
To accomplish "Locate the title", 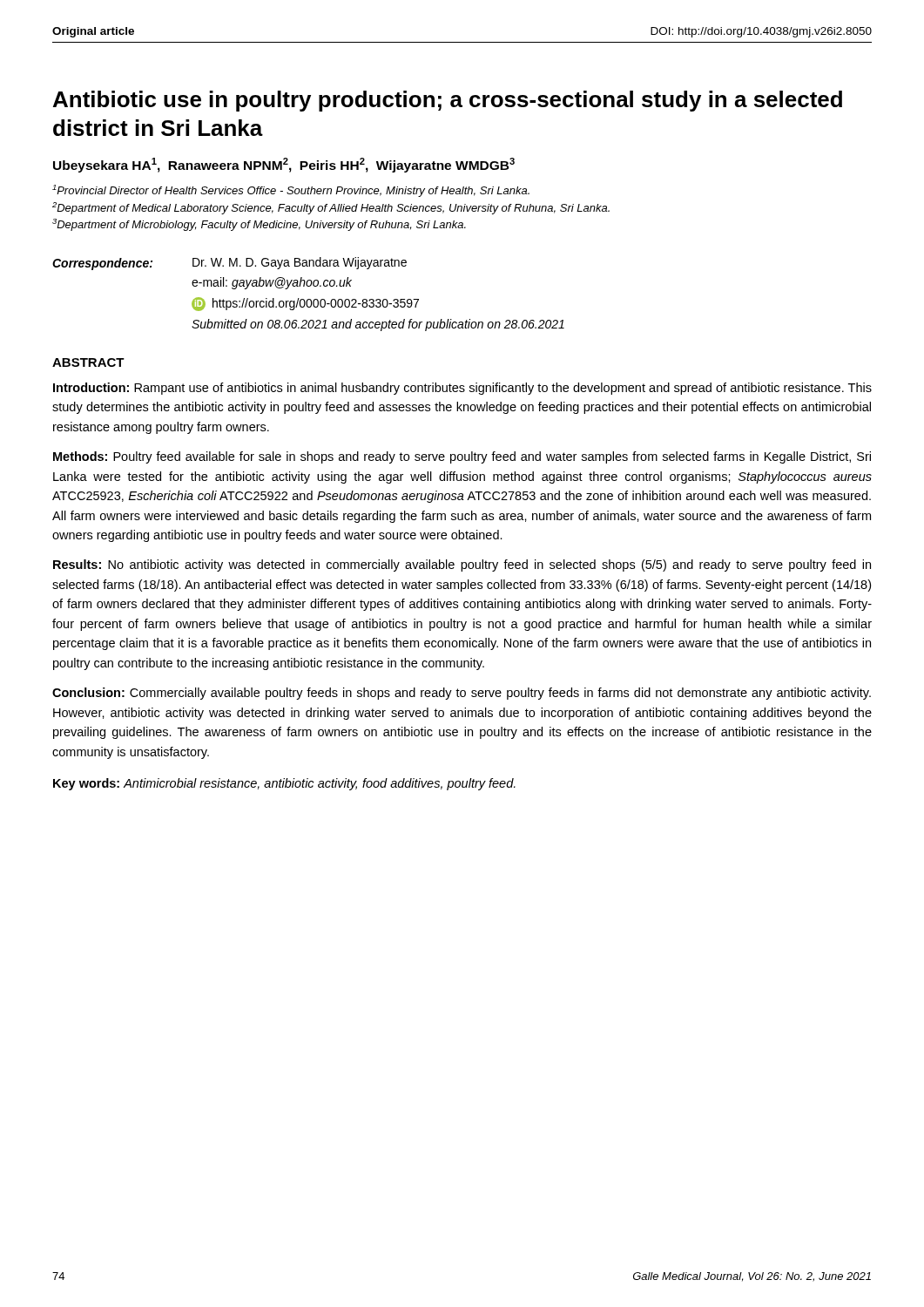I will tap(462, 114).
